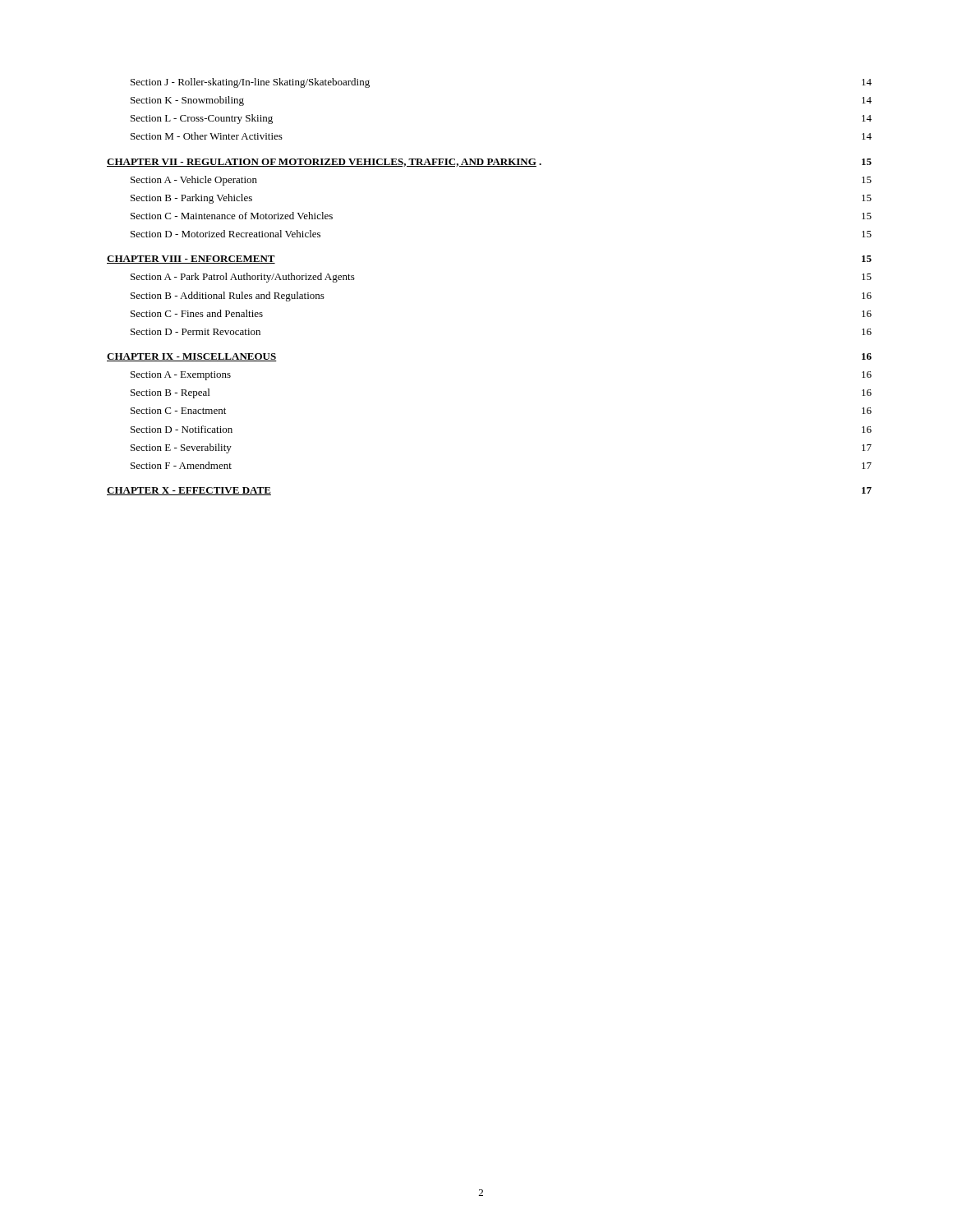Click where it says "Section C - Enactment 16"
Viewport: 962px width, 1232px height.
tap(184, 410)
